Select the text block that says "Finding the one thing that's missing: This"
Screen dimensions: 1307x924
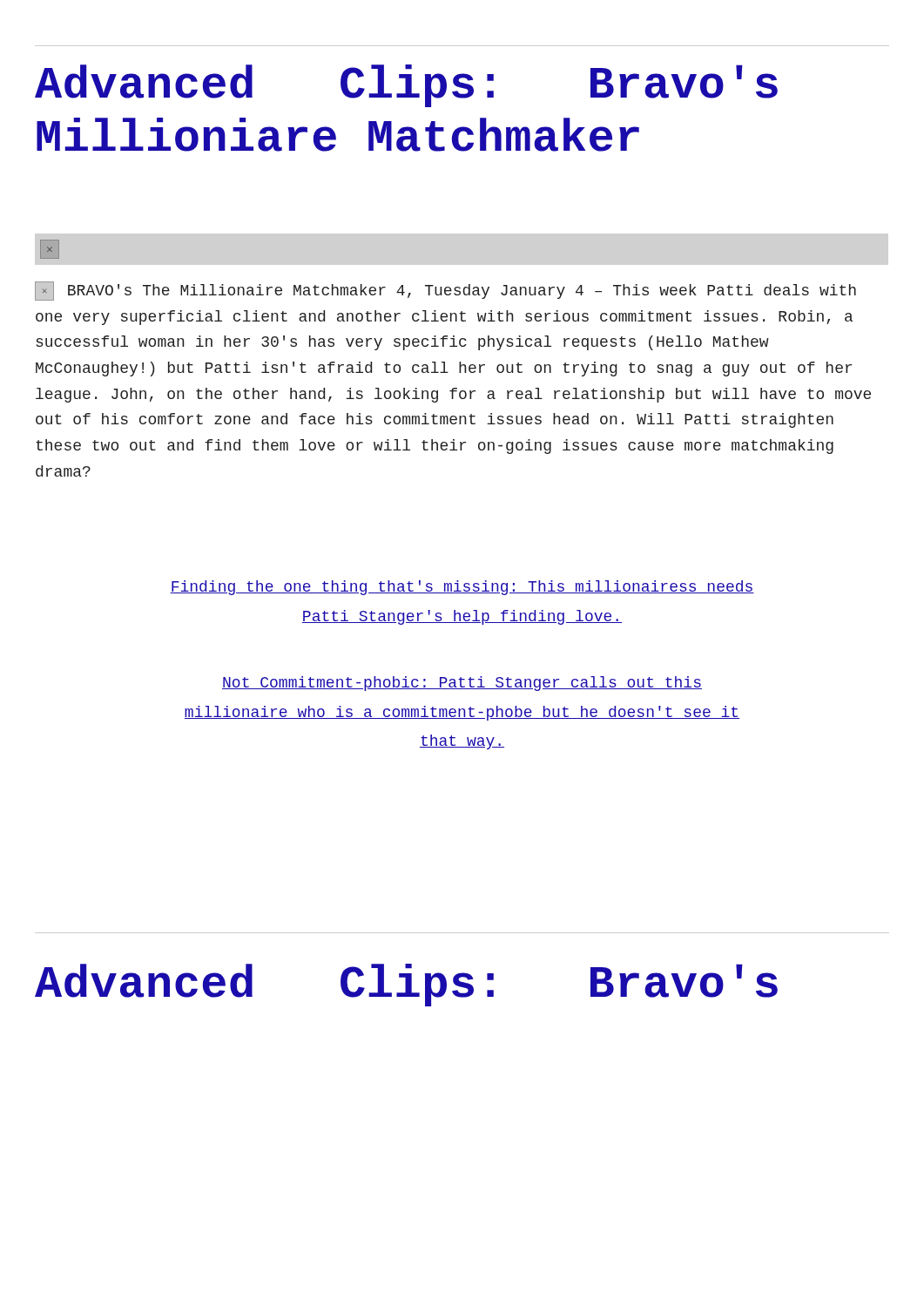462,603
